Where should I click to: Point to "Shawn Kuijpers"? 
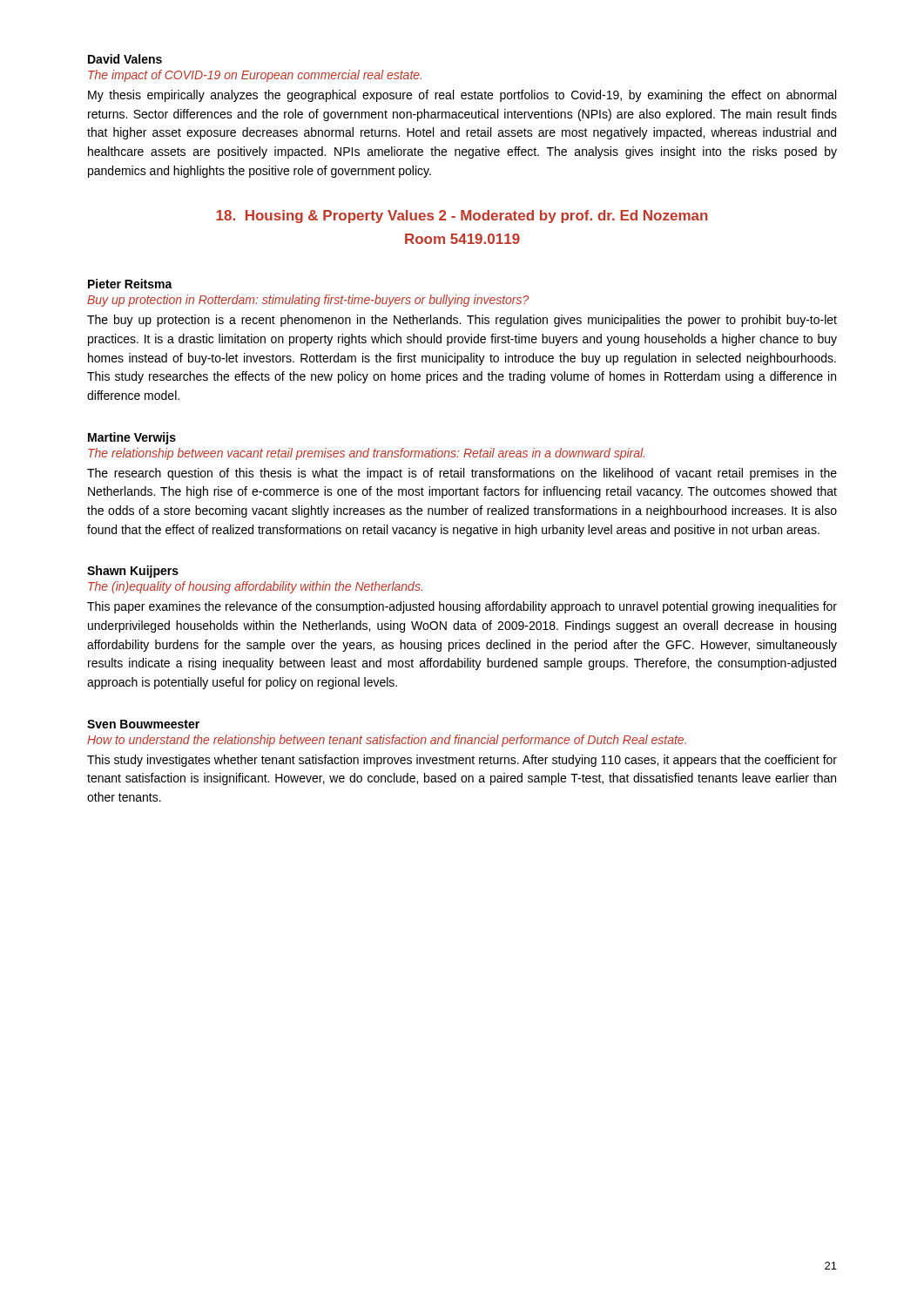coord(133,571)
